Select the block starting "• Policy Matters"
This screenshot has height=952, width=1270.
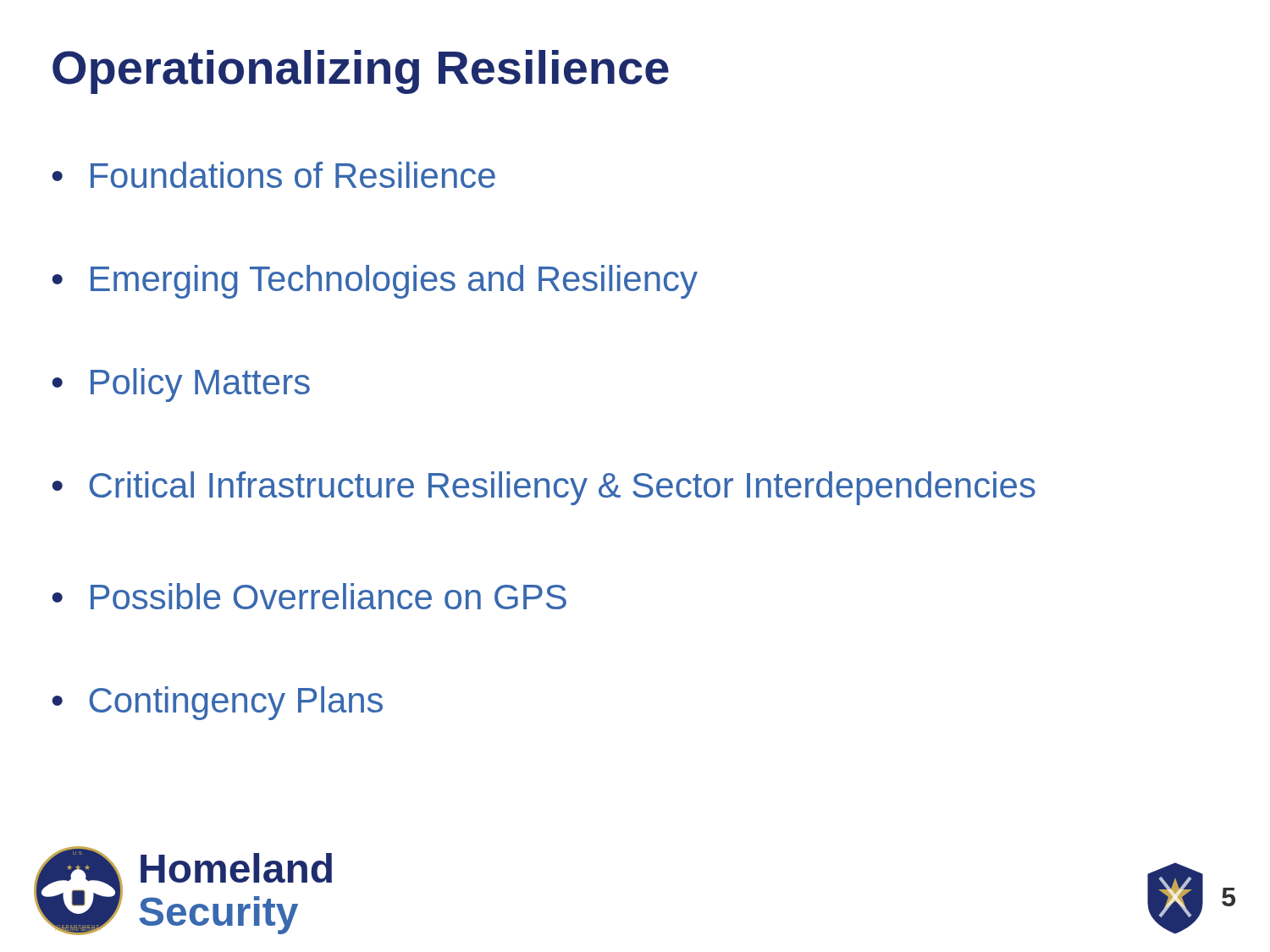181,383
